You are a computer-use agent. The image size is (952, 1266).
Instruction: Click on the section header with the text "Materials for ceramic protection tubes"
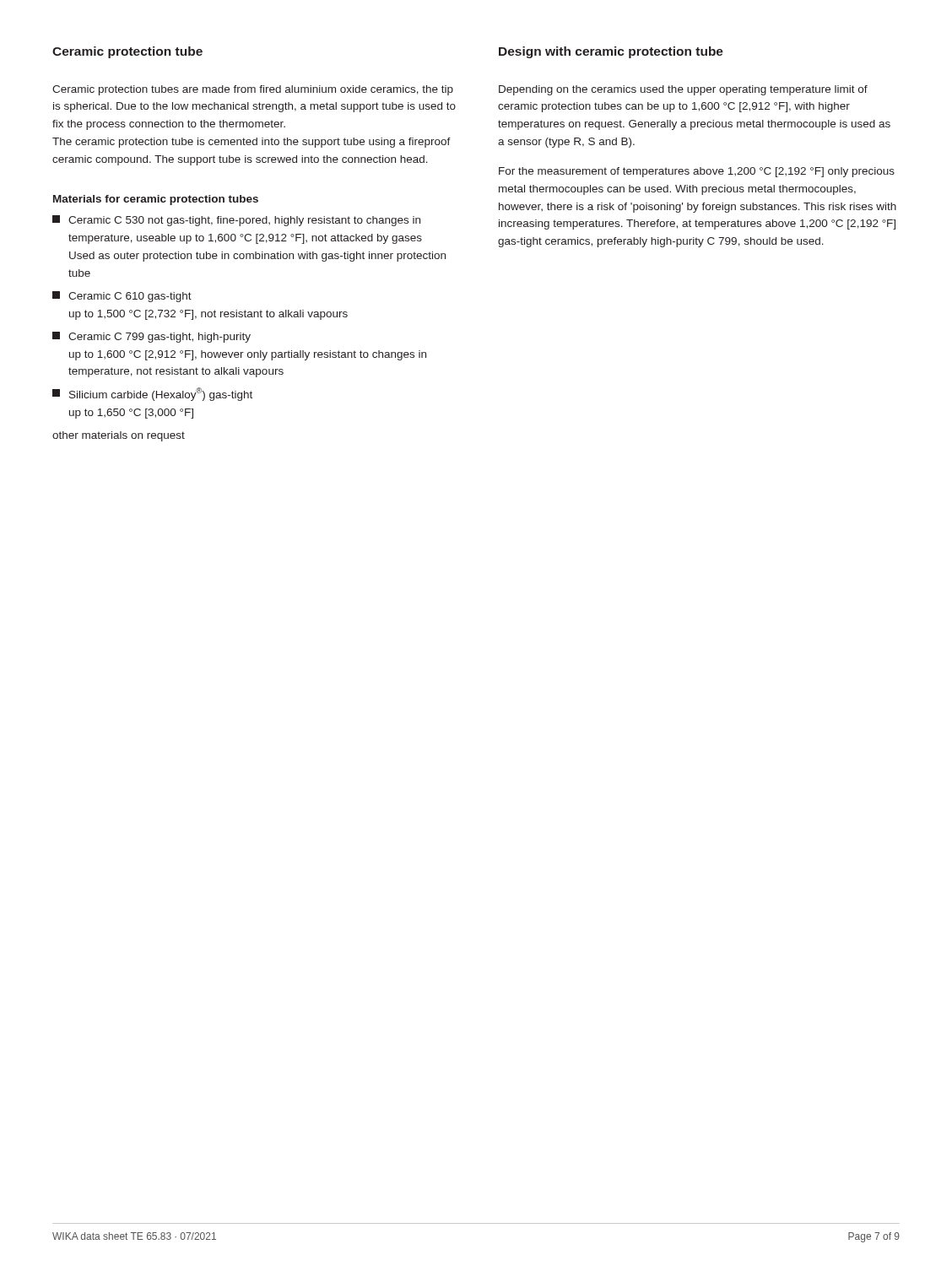(156, 199)
